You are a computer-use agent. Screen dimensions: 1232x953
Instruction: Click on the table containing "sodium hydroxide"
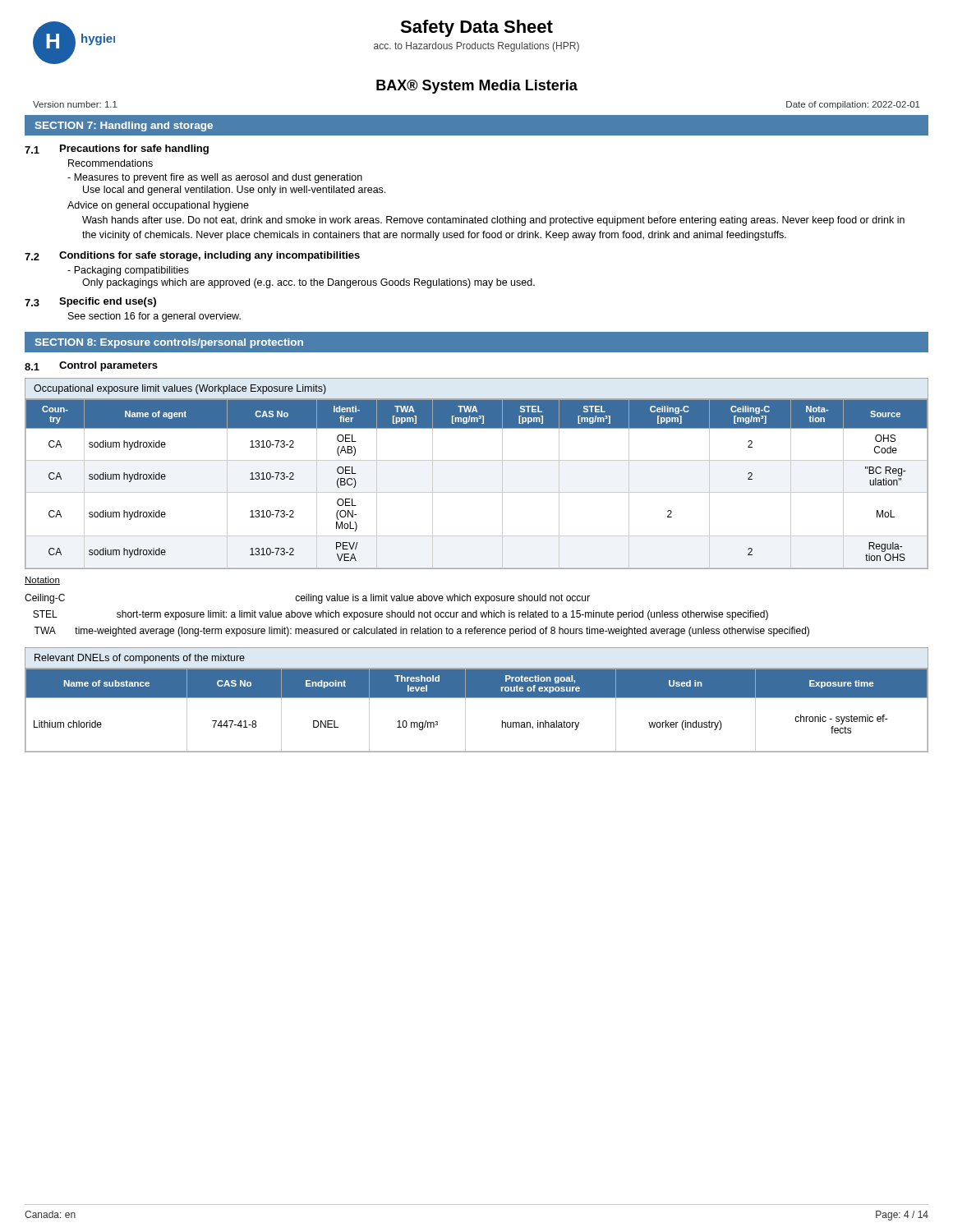click(476, 474)
